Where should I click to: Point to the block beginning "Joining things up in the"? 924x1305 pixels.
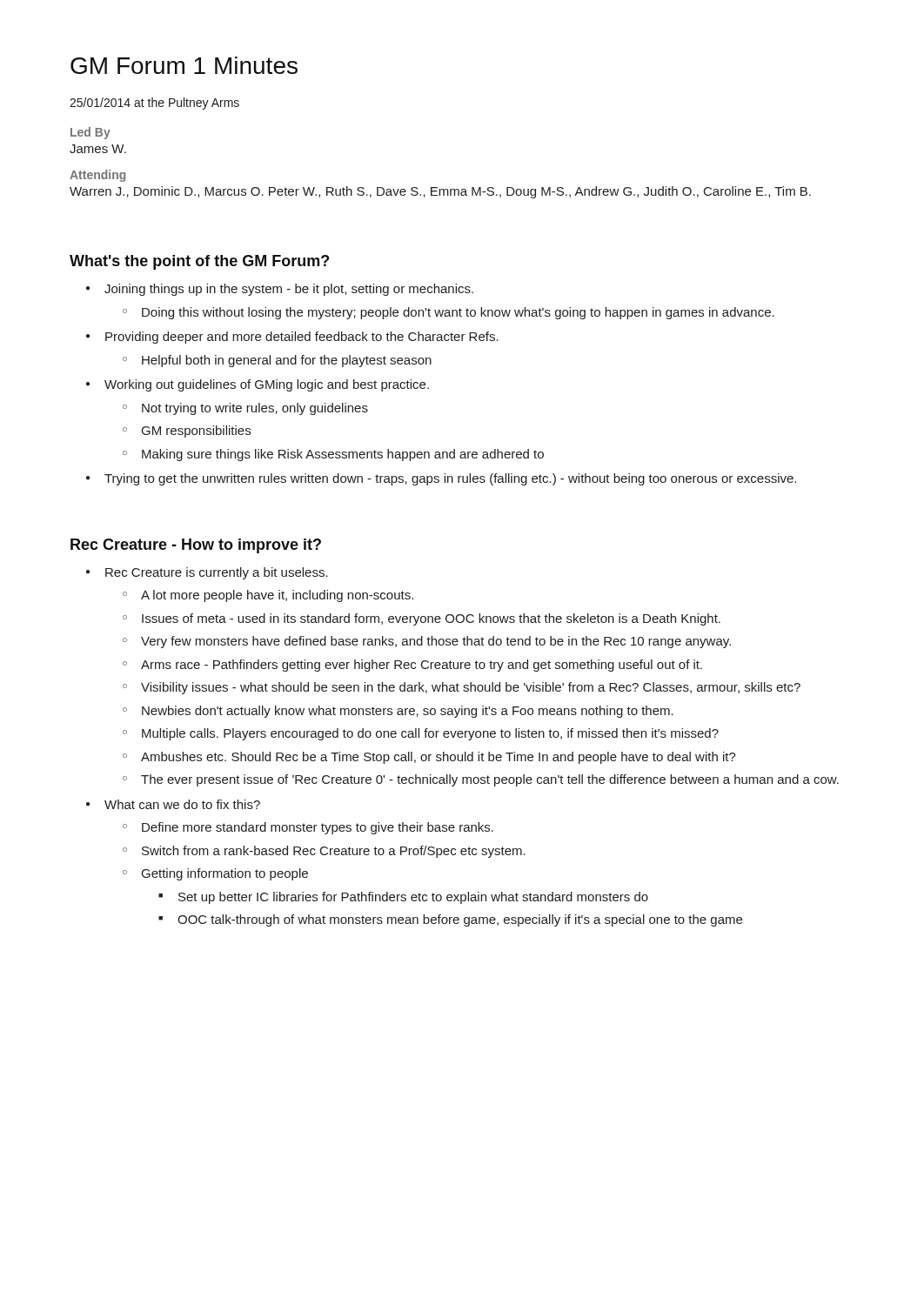(479, 301)
